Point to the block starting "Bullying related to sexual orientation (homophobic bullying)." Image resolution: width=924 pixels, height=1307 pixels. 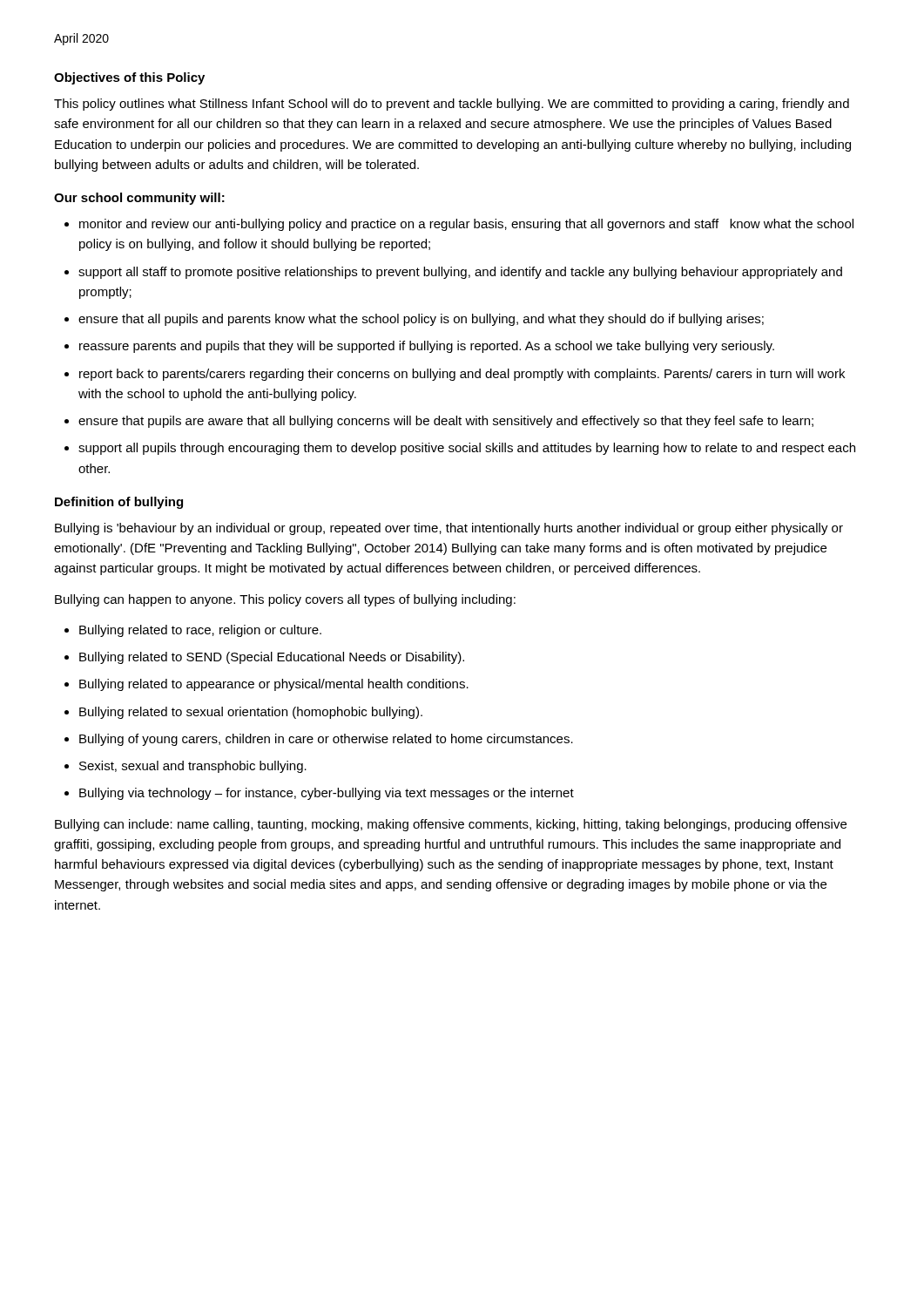(251, 711)
